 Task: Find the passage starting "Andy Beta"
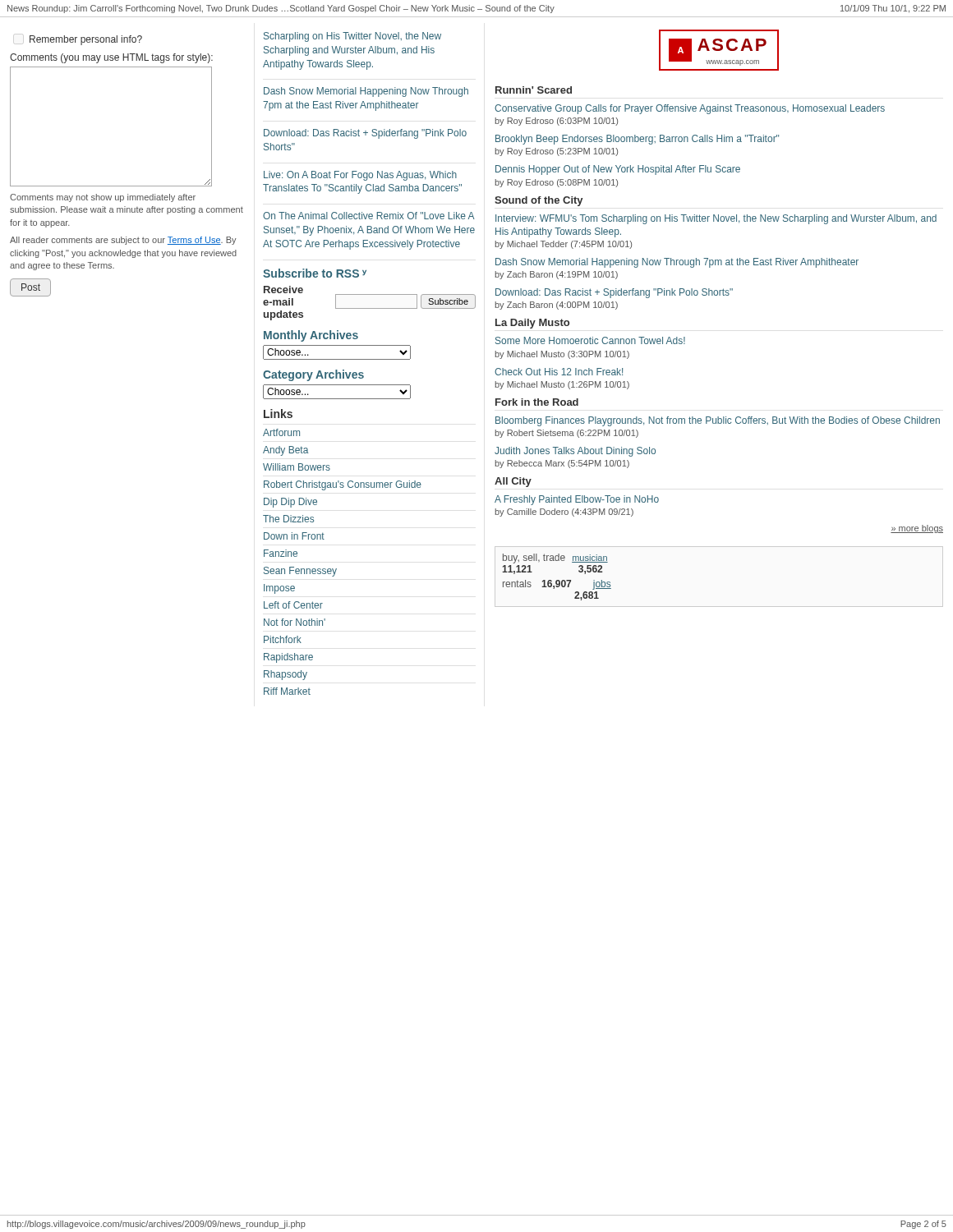tap(286, 450)
